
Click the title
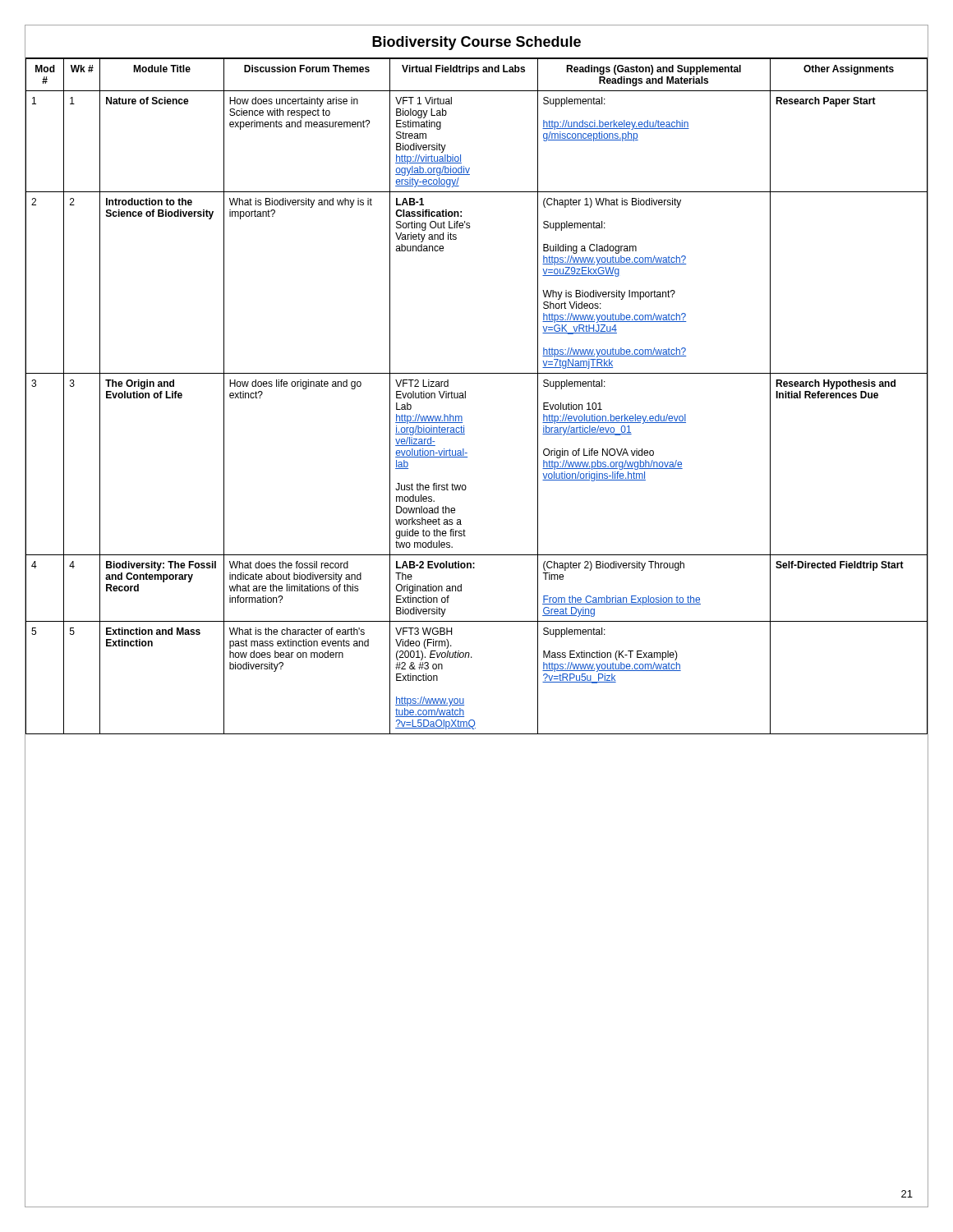(476, 42)
